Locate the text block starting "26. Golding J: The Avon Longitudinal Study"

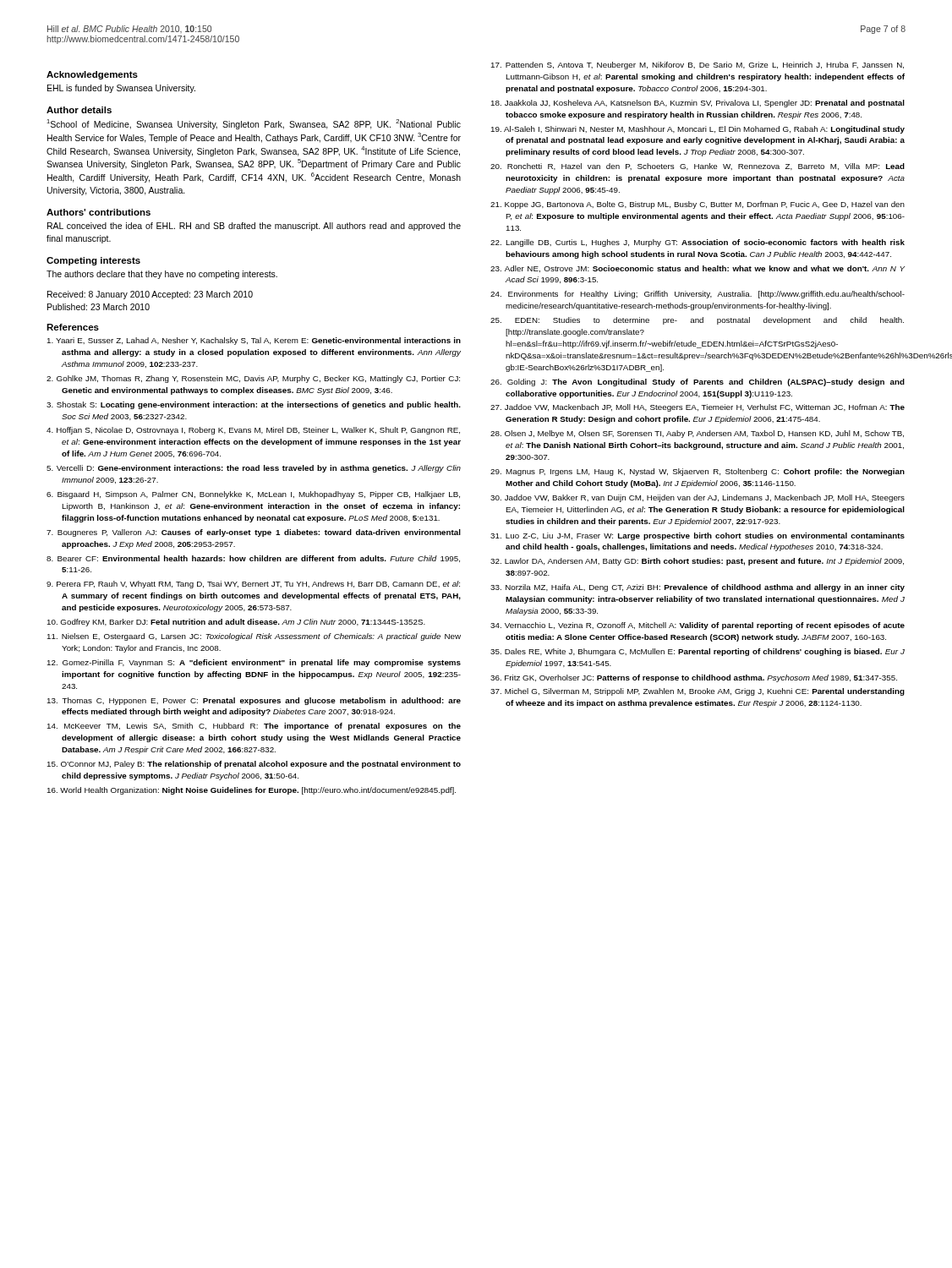pyautogui.click(x=698, y=387)
